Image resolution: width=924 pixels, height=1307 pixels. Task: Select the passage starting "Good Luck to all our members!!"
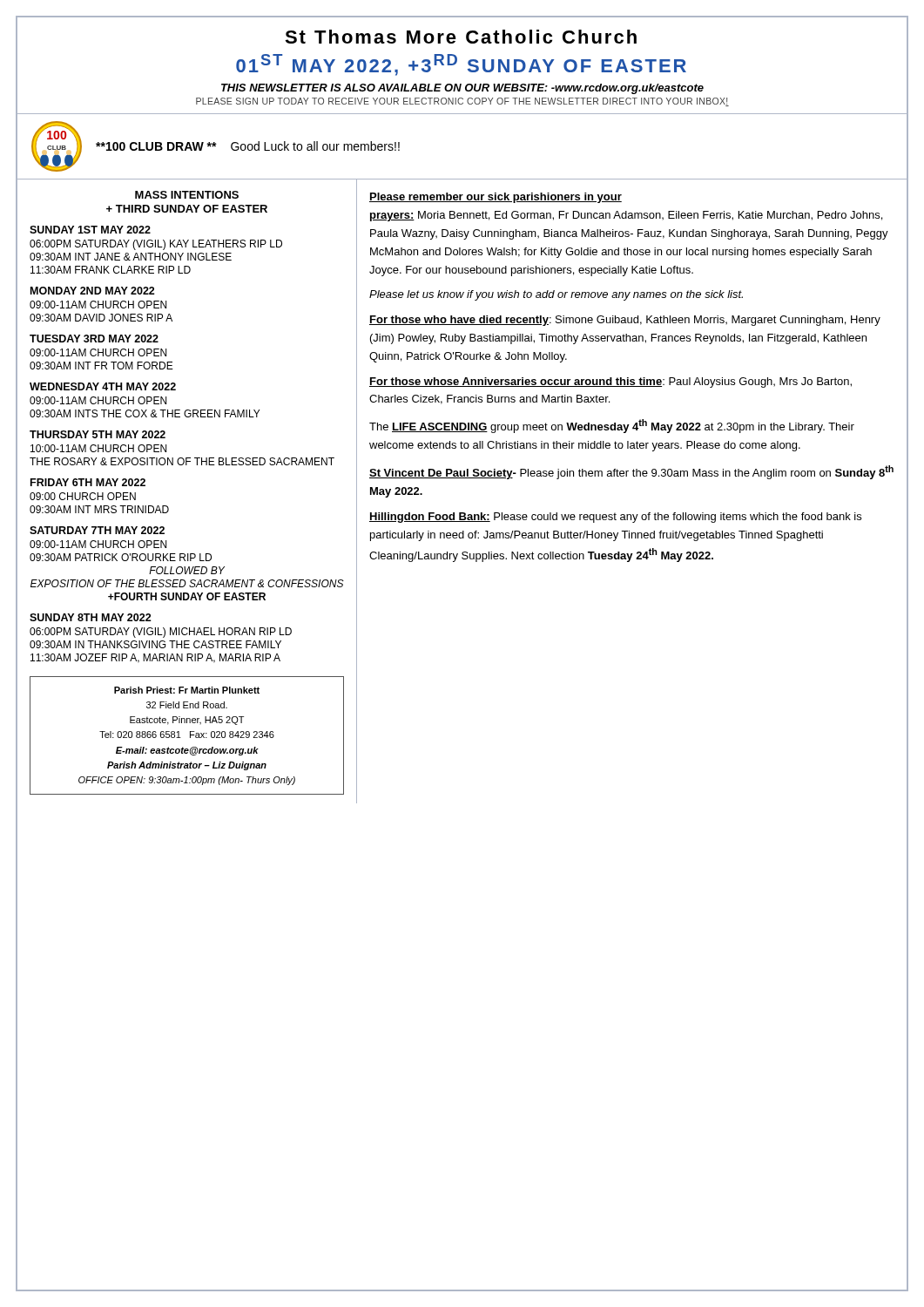pos(315,147)
